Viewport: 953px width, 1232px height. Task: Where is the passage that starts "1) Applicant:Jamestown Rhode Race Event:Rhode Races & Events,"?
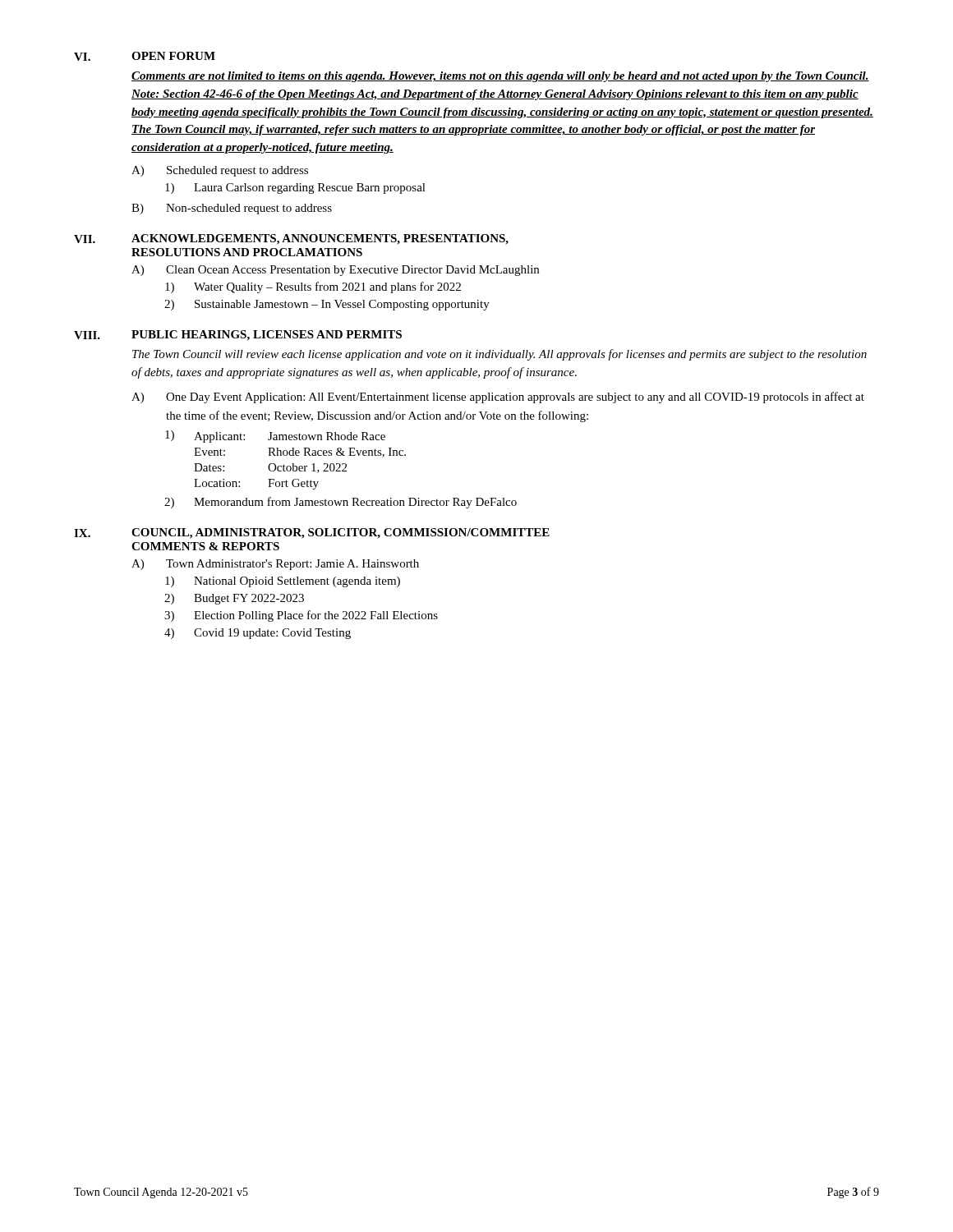point(275,437)
